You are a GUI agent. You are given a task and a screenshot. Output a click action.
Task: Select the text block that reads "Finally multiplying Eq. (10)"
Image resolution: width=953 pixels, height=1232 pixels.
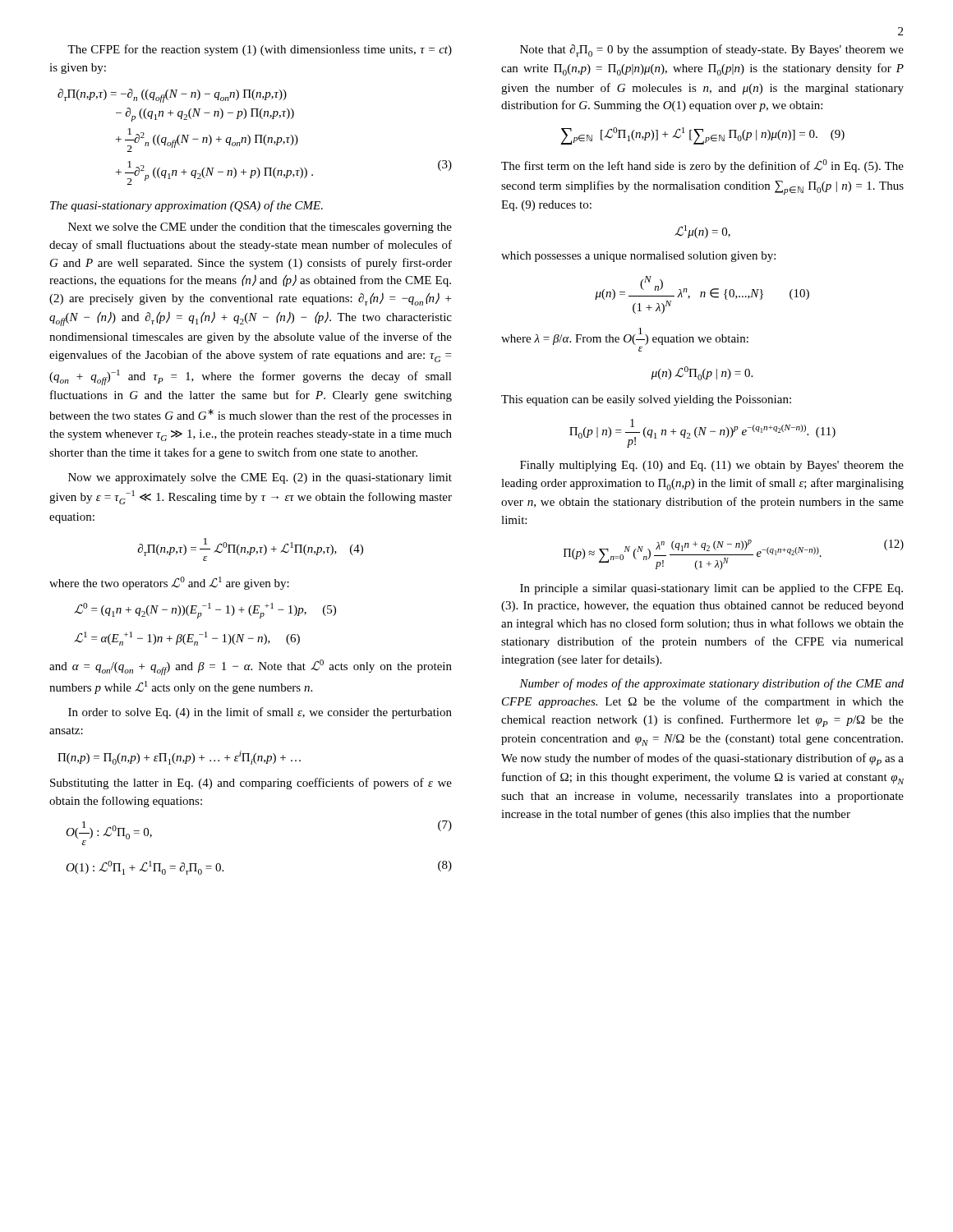[x=702, y=493]
